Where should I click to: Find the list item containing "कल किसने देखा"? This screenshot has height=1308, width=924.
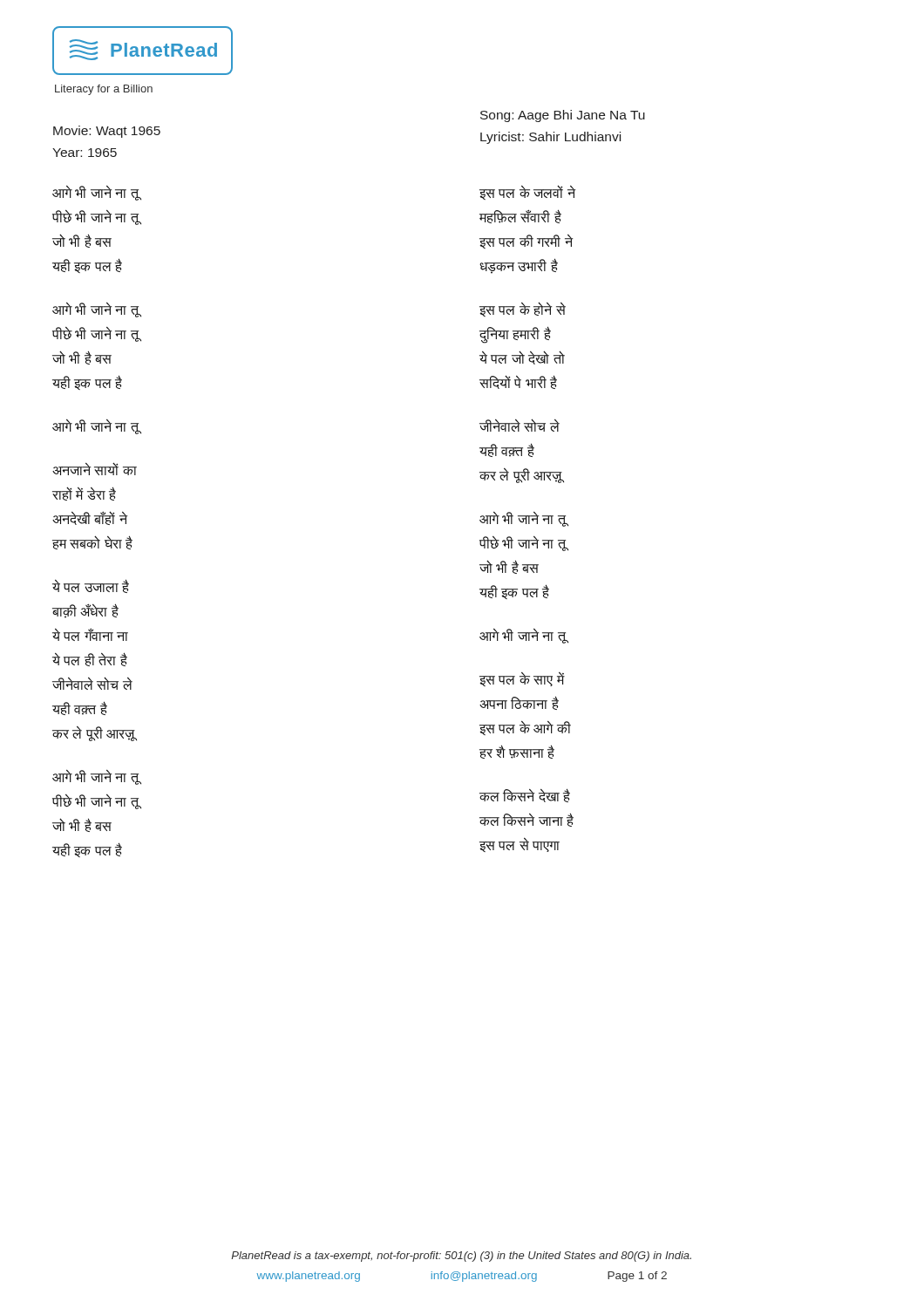525,795
